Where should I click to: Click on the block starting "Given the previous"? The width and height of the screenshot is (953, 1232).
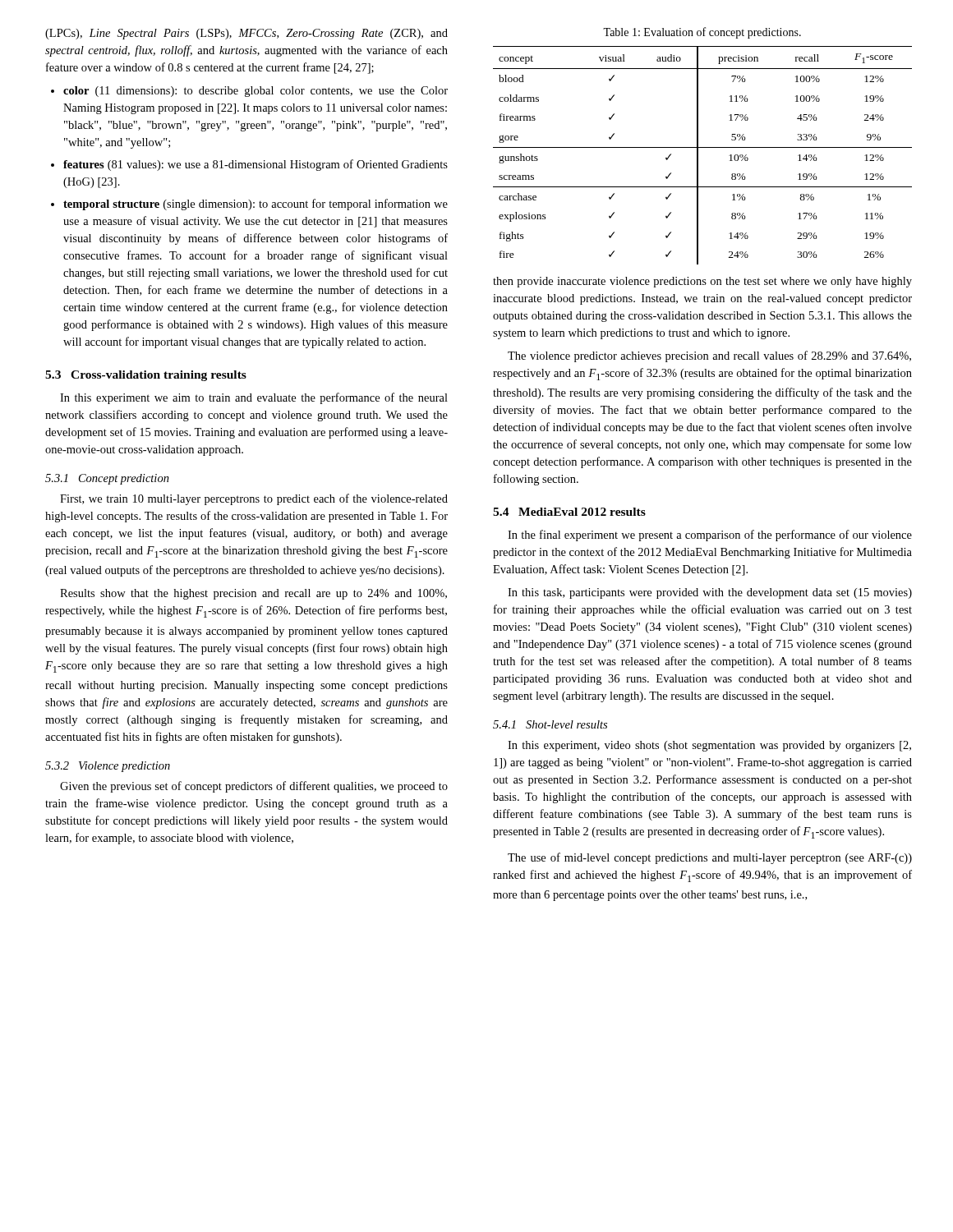click(x=246, y=813)
